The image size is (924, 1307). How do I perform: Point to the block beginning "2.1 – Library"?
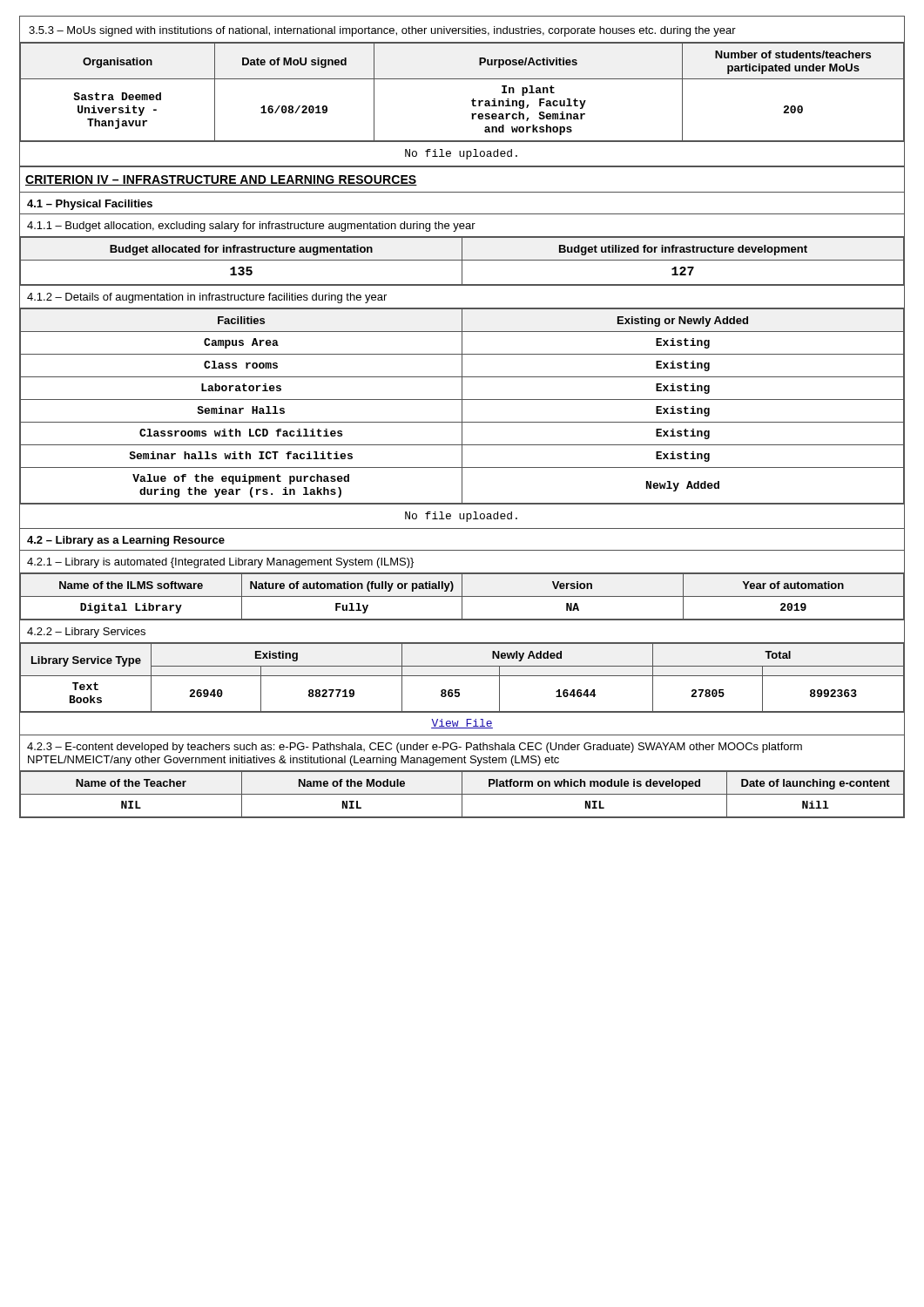(221, 562)
